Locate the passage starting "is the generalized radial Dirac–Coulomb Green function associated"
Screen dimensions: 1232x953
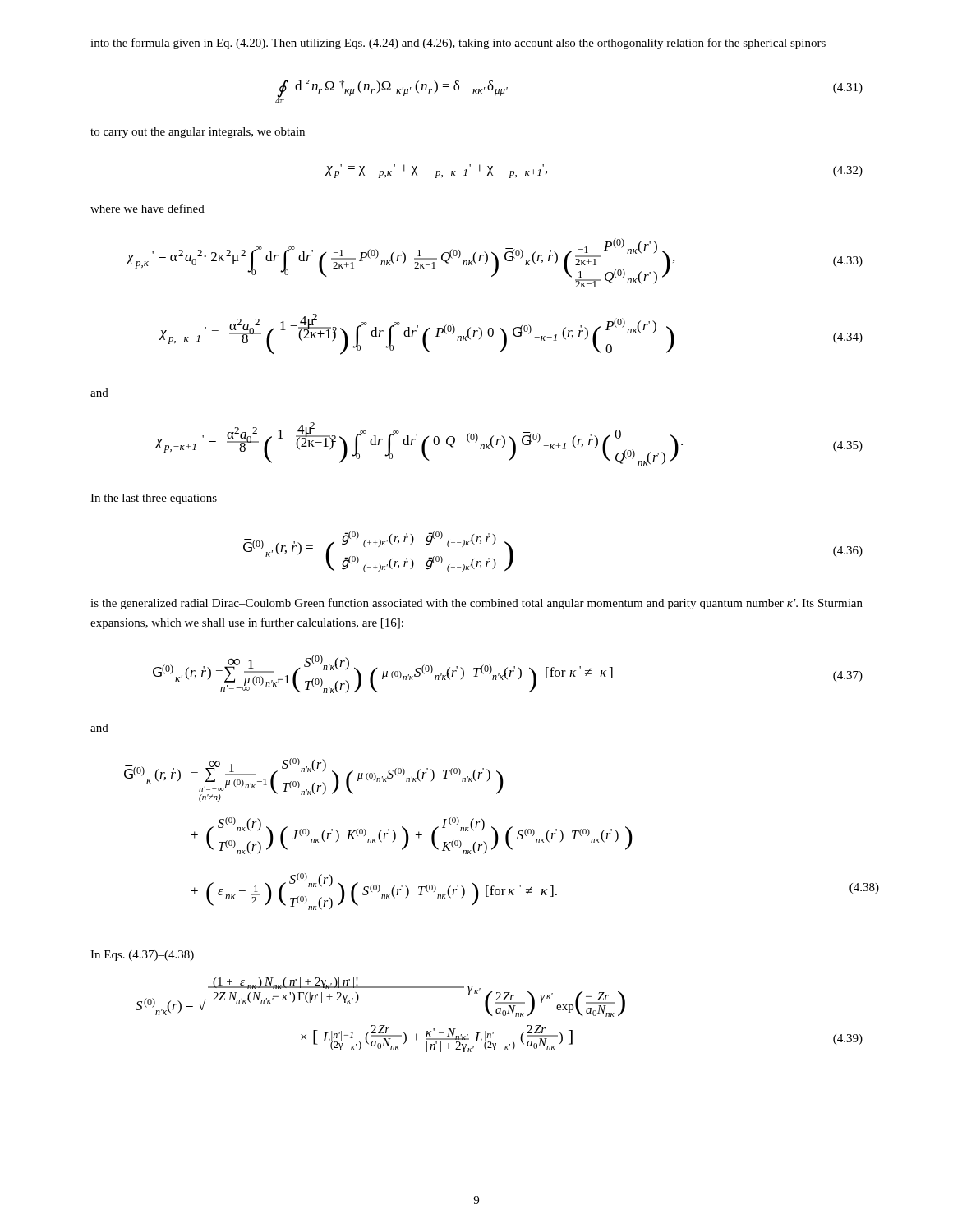coord(476,613)
